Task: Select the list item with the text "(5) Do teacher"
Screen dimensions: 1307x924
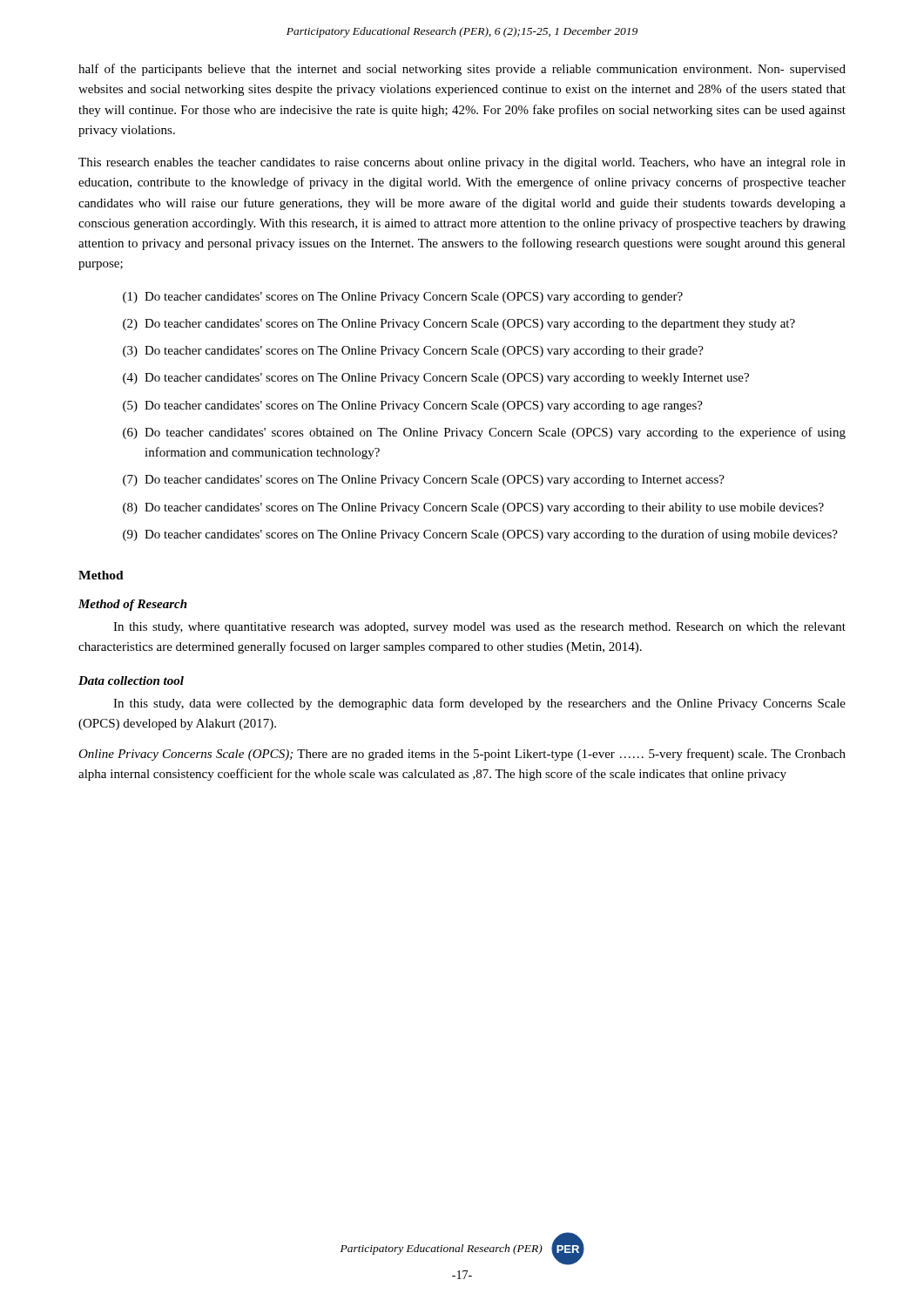Action: click(479, 405)
